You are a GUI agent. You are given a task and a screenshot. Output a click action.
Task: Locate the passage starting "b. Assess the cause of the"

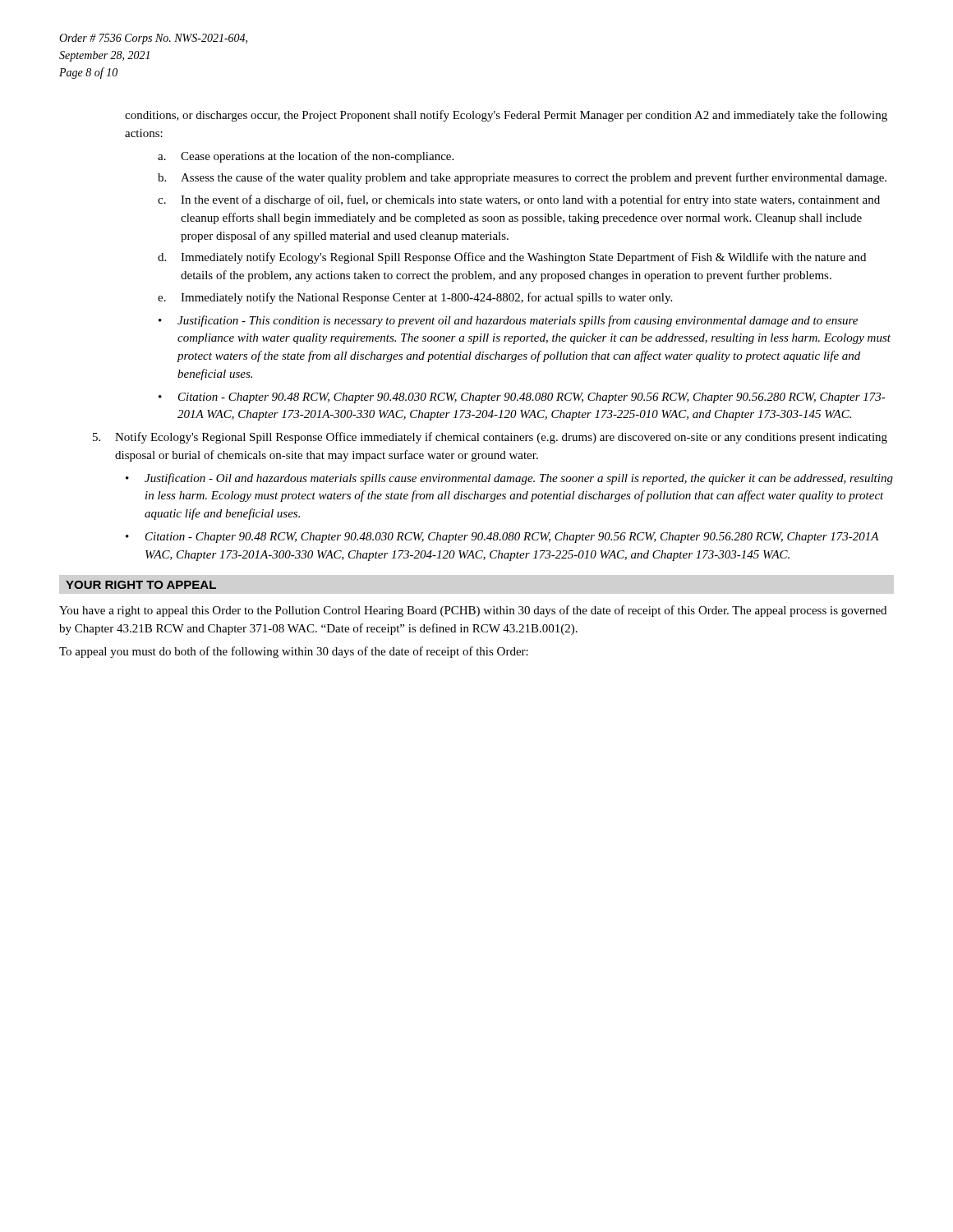(x=523, y=178)
